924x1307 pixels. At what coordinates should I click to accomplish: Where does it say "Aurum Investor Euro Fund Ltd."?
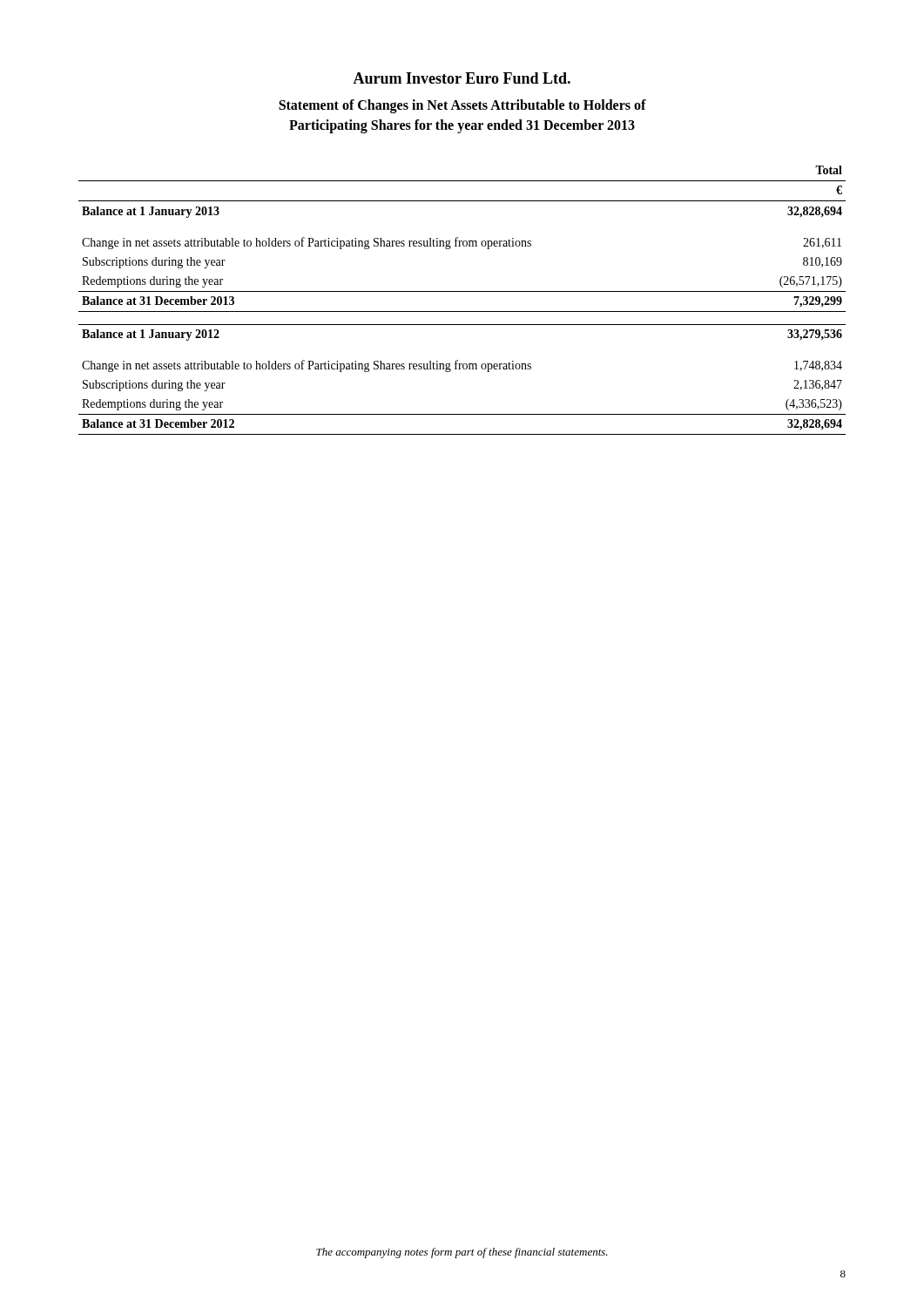tap(462, 78)
